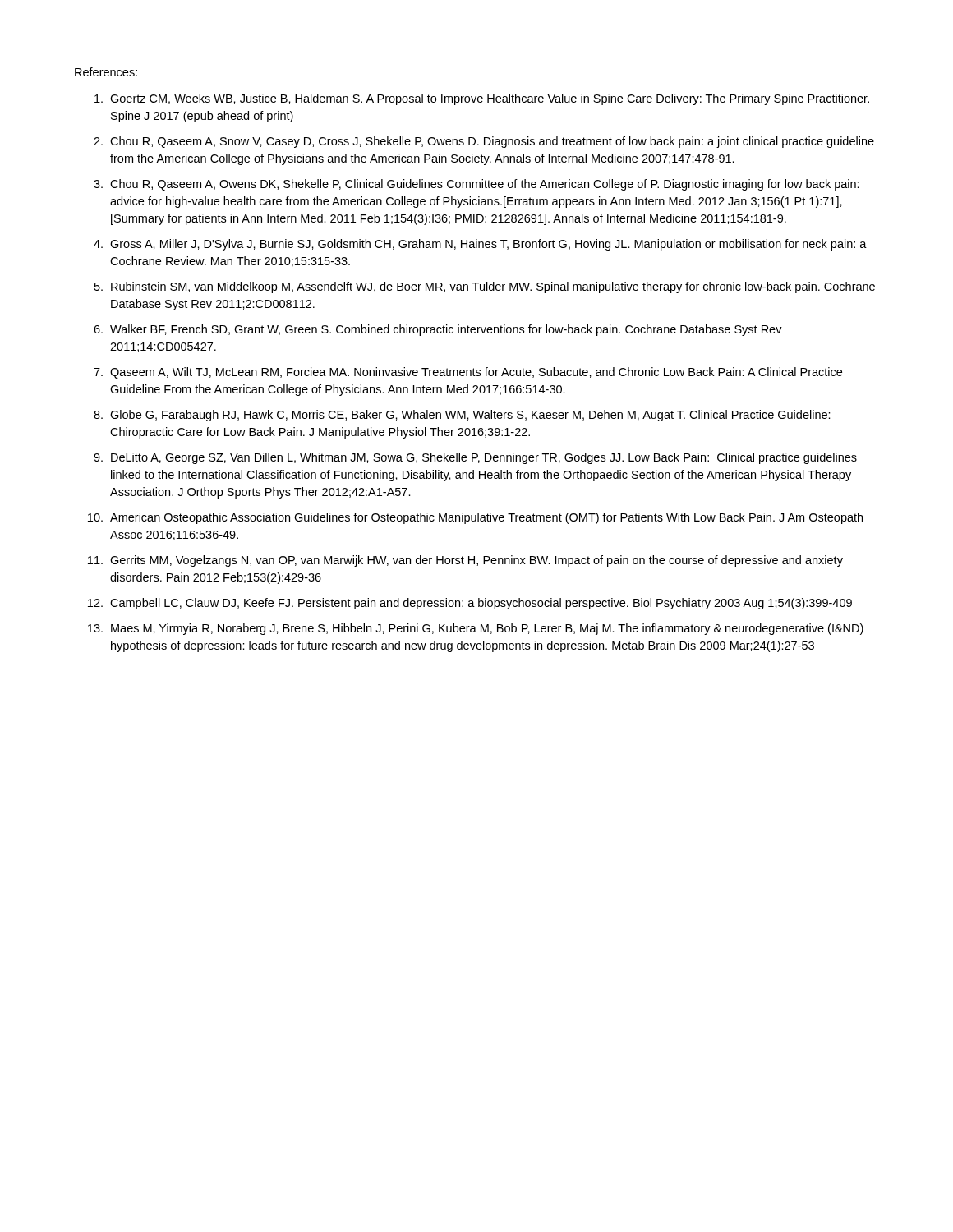Point to the region starting "Maes M, Yirmyia"

click(x=487, y=637)
